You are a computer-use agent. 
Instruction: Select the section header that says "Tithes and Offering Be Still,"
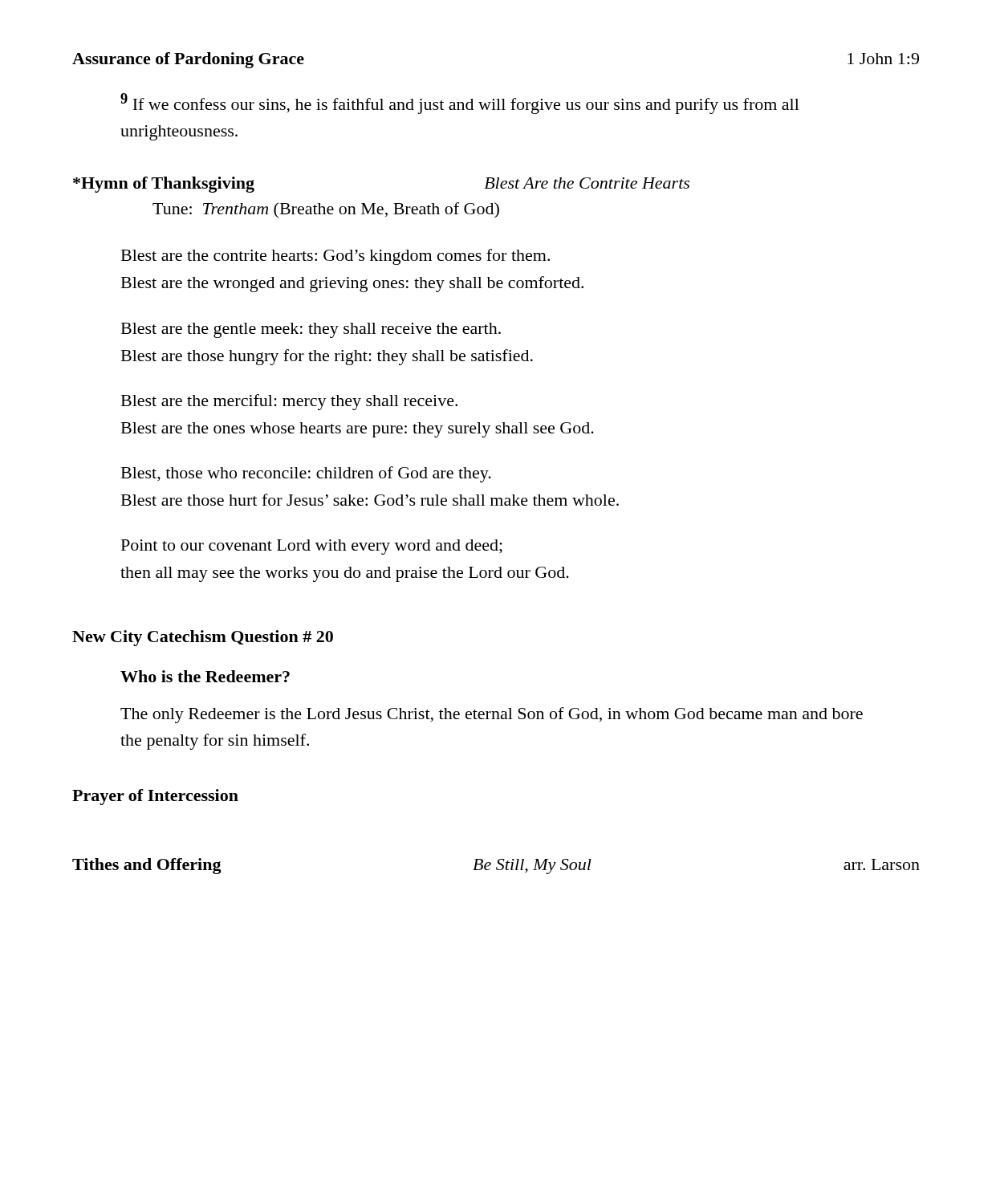pos(496,865)
